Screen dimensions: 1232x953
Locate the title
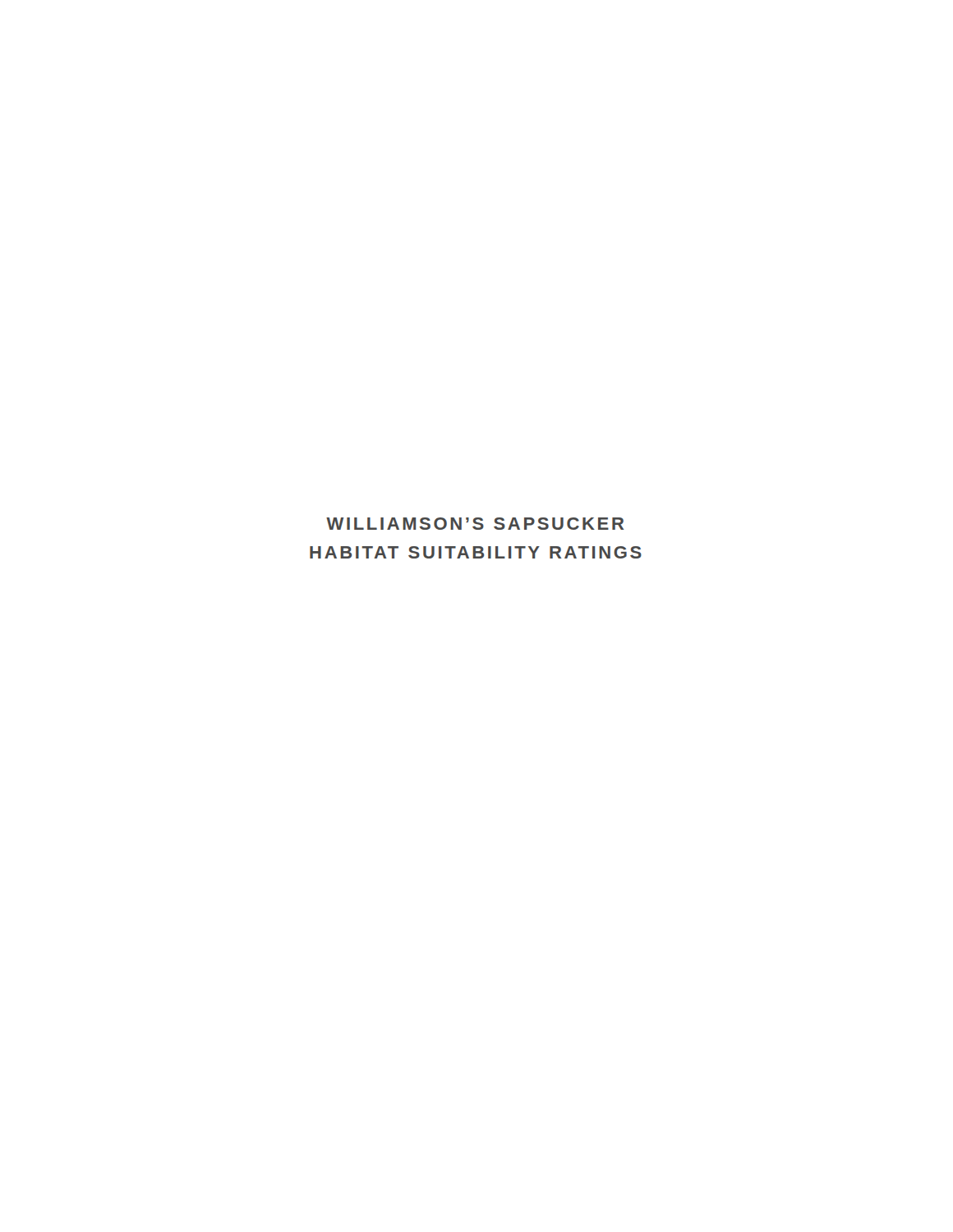pyautogui.click(x=476, y=538)
